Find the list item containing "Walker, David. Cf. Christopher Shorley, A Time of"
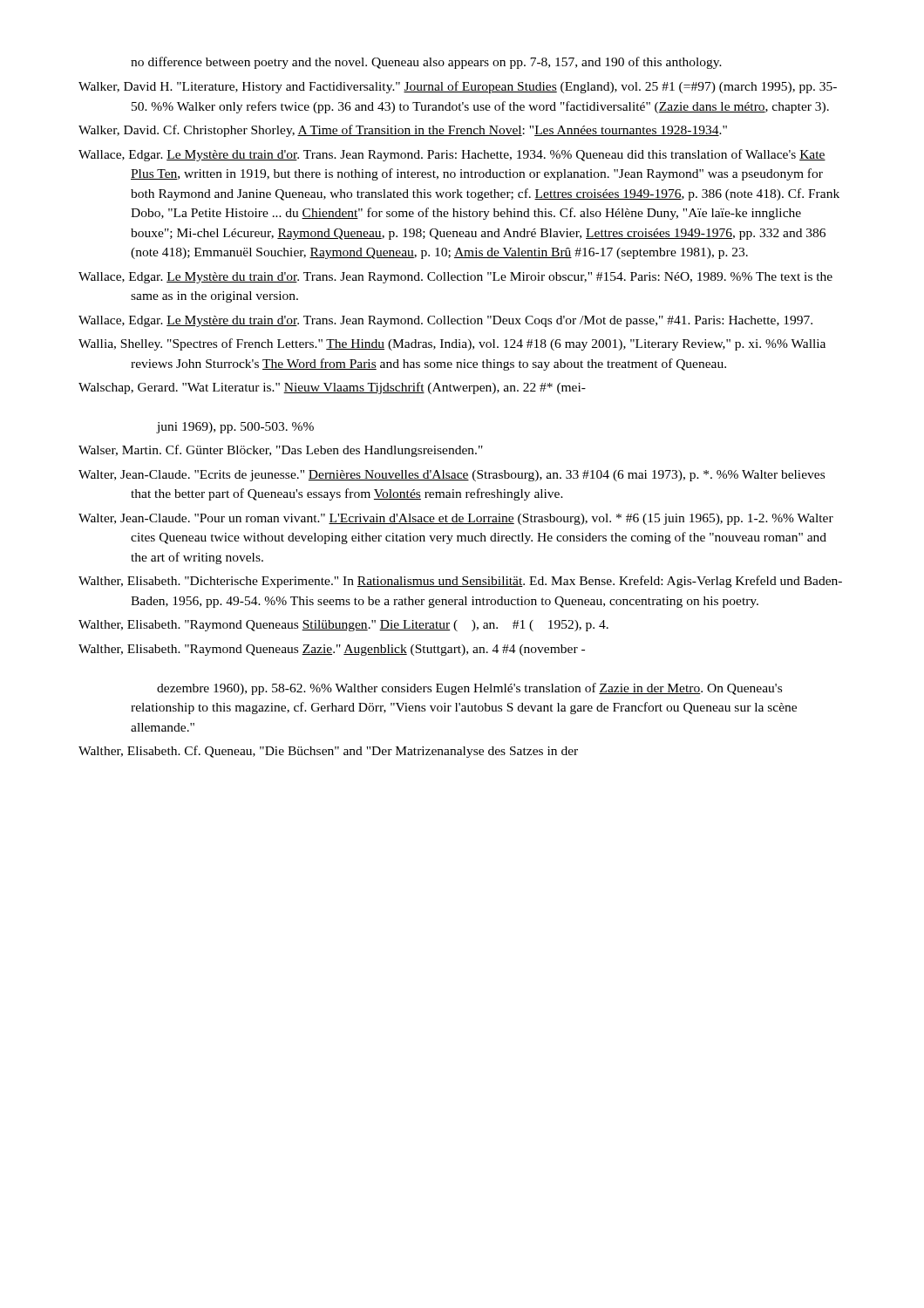924x1308 pixels. point(403,130)
